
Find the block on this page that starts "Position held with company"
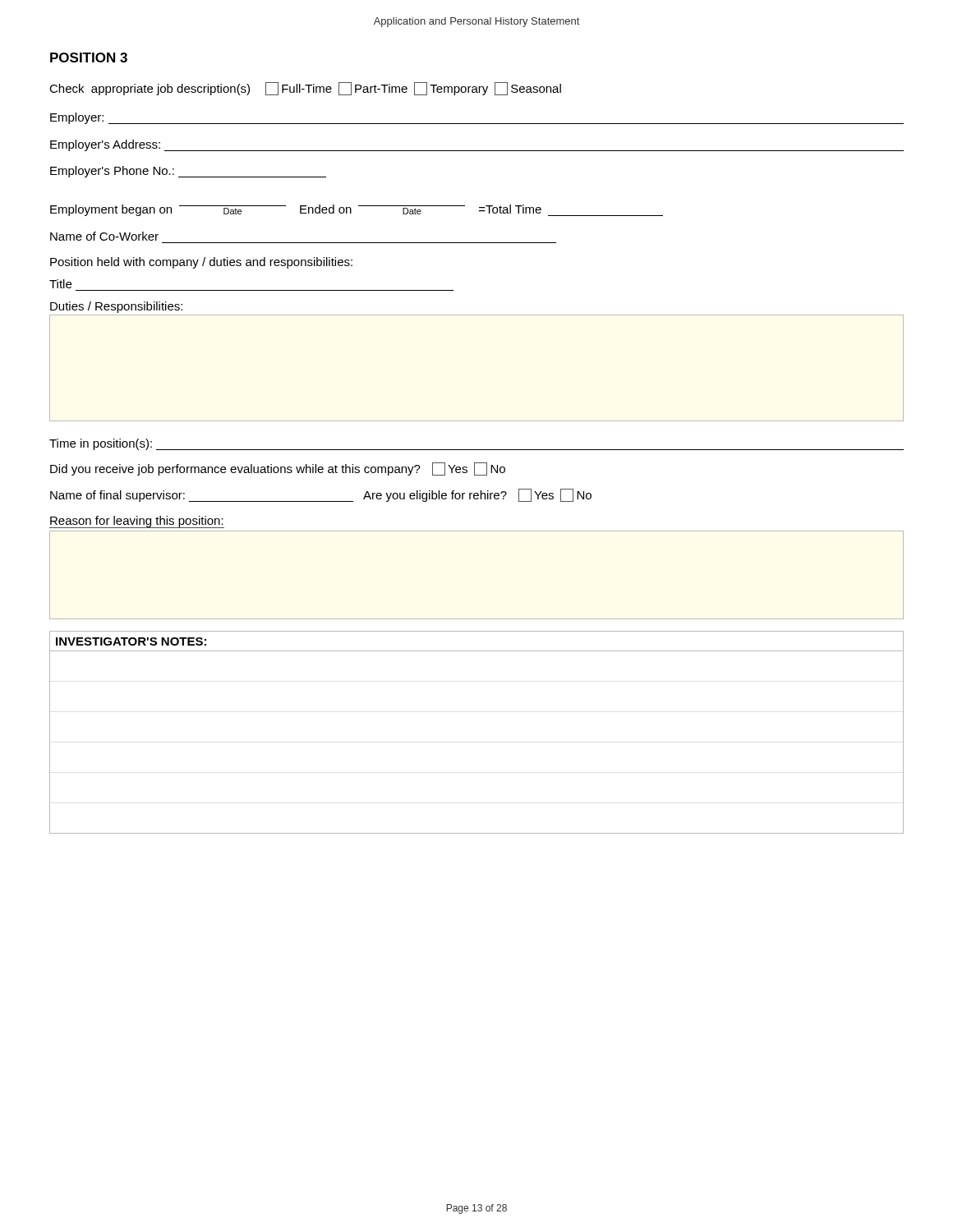201,262
